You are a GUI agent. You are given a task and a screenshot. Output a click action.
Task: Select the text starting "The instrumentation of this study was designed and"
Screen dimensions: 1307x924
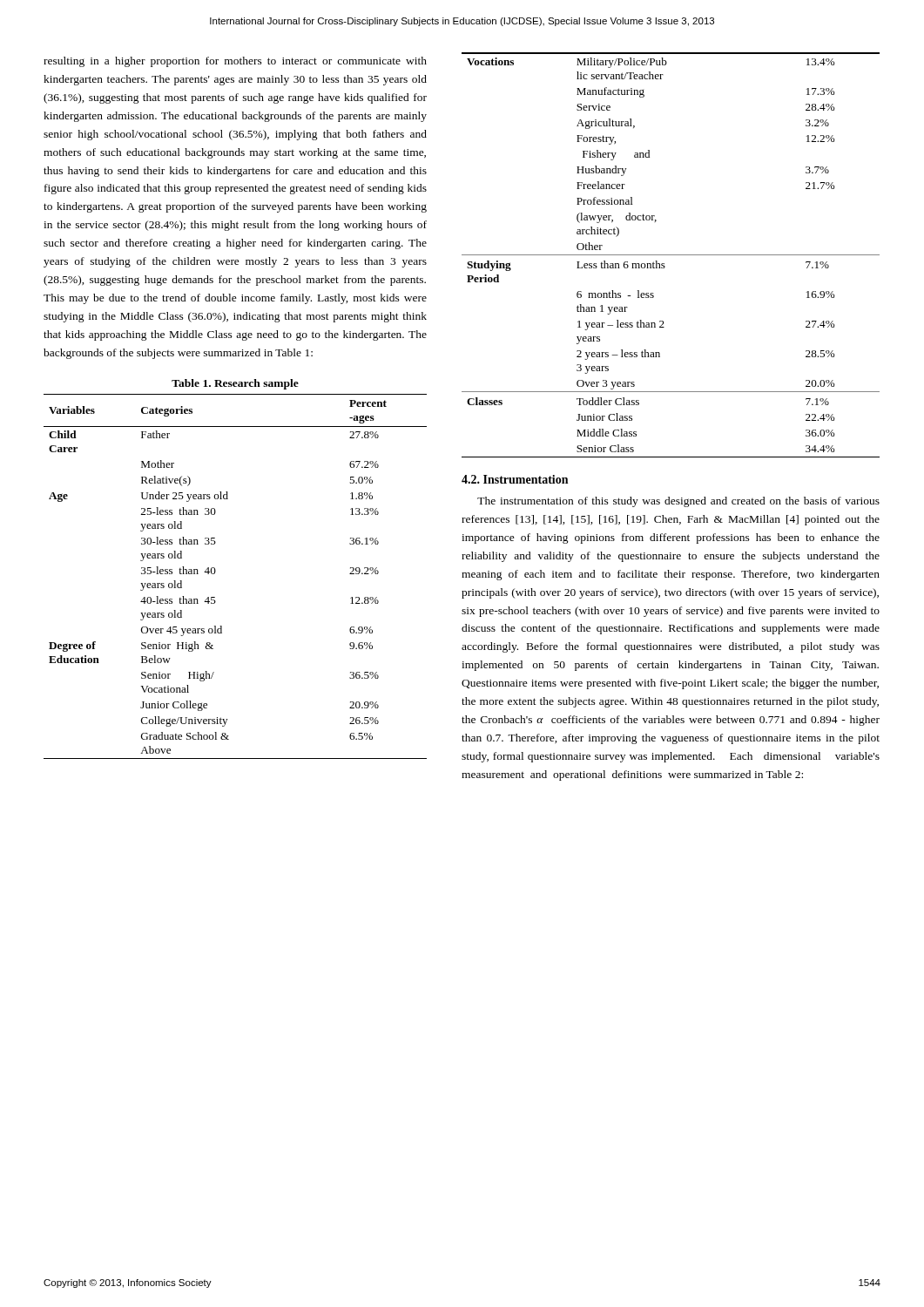pos(671,637)
